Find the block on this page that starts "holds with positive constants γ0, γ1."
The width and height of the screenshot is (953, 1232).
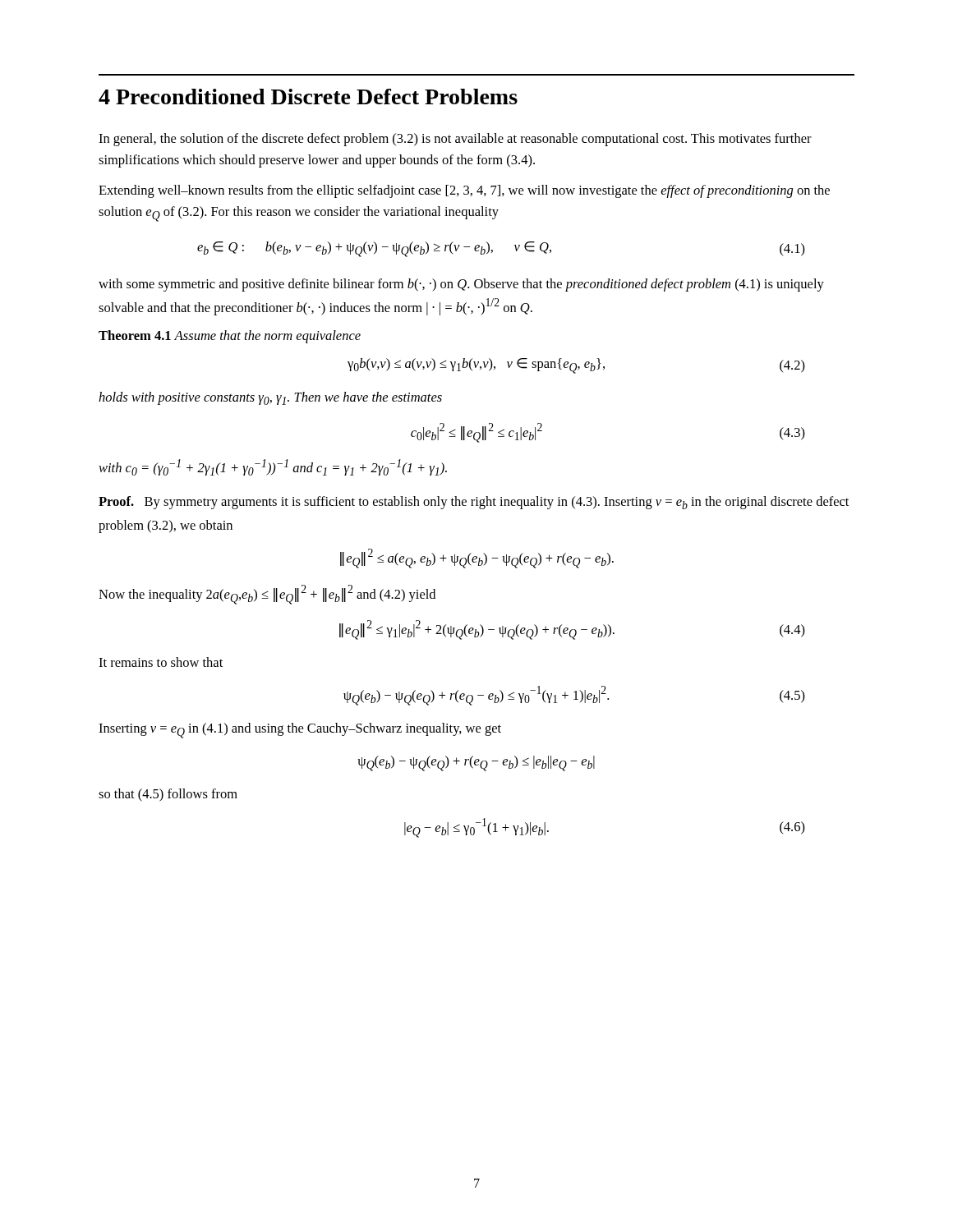[270, 398]
